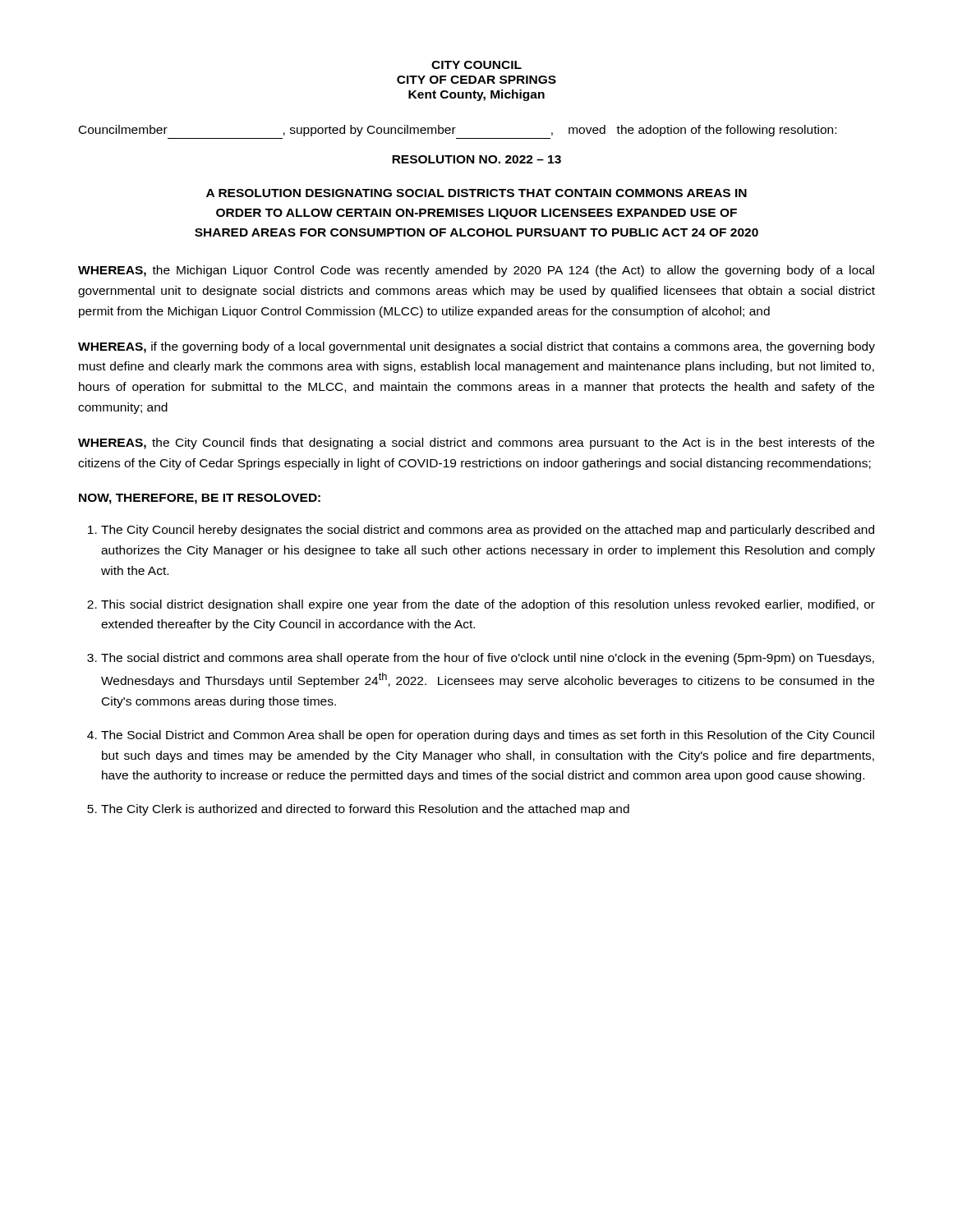953x1232 pixels.
Task: Select the passage starting "The City Clerk"
Action: (x=365, y=809)
